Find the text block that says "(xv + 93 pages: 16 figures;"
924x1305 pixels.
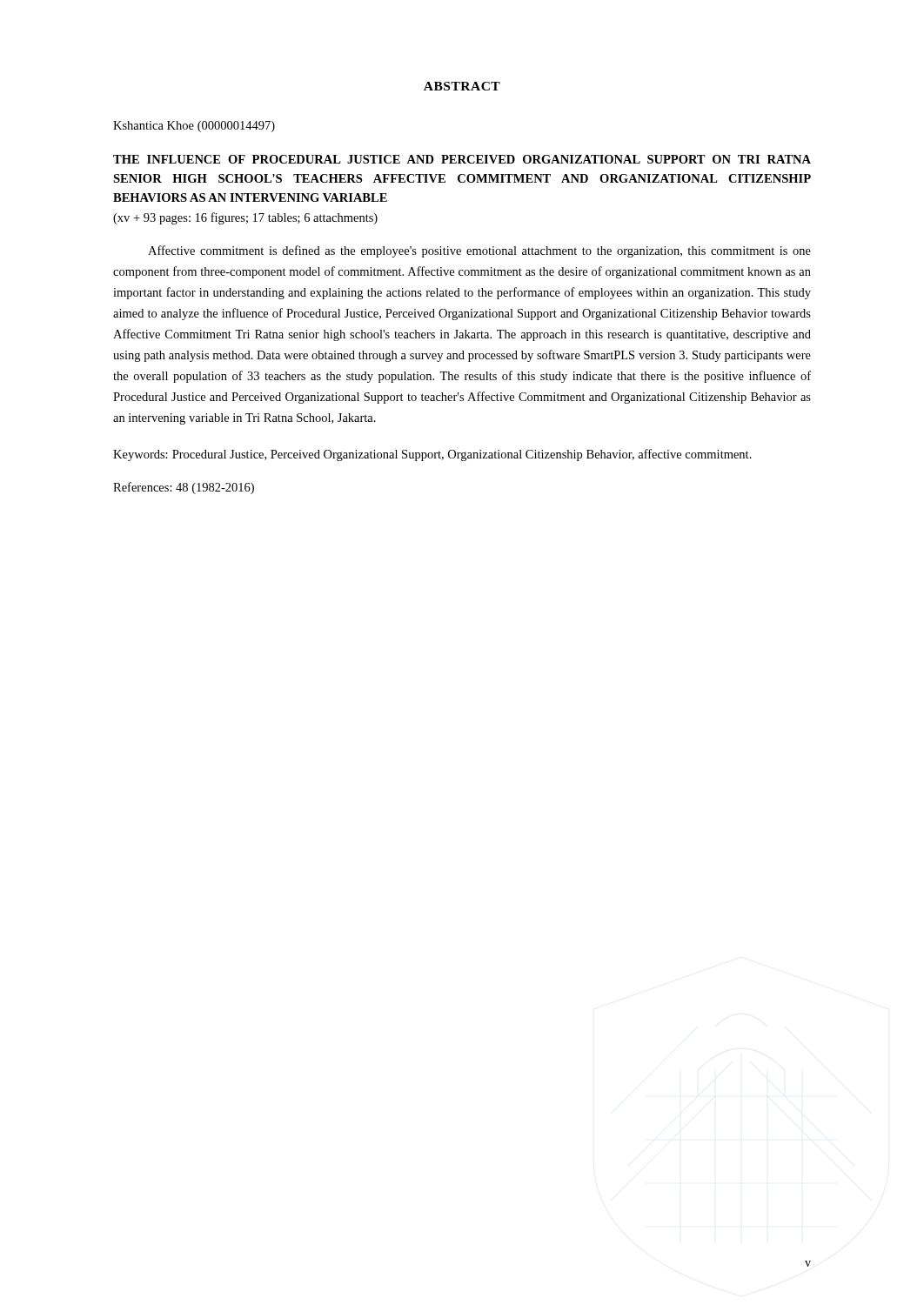[x=245, y=218]
